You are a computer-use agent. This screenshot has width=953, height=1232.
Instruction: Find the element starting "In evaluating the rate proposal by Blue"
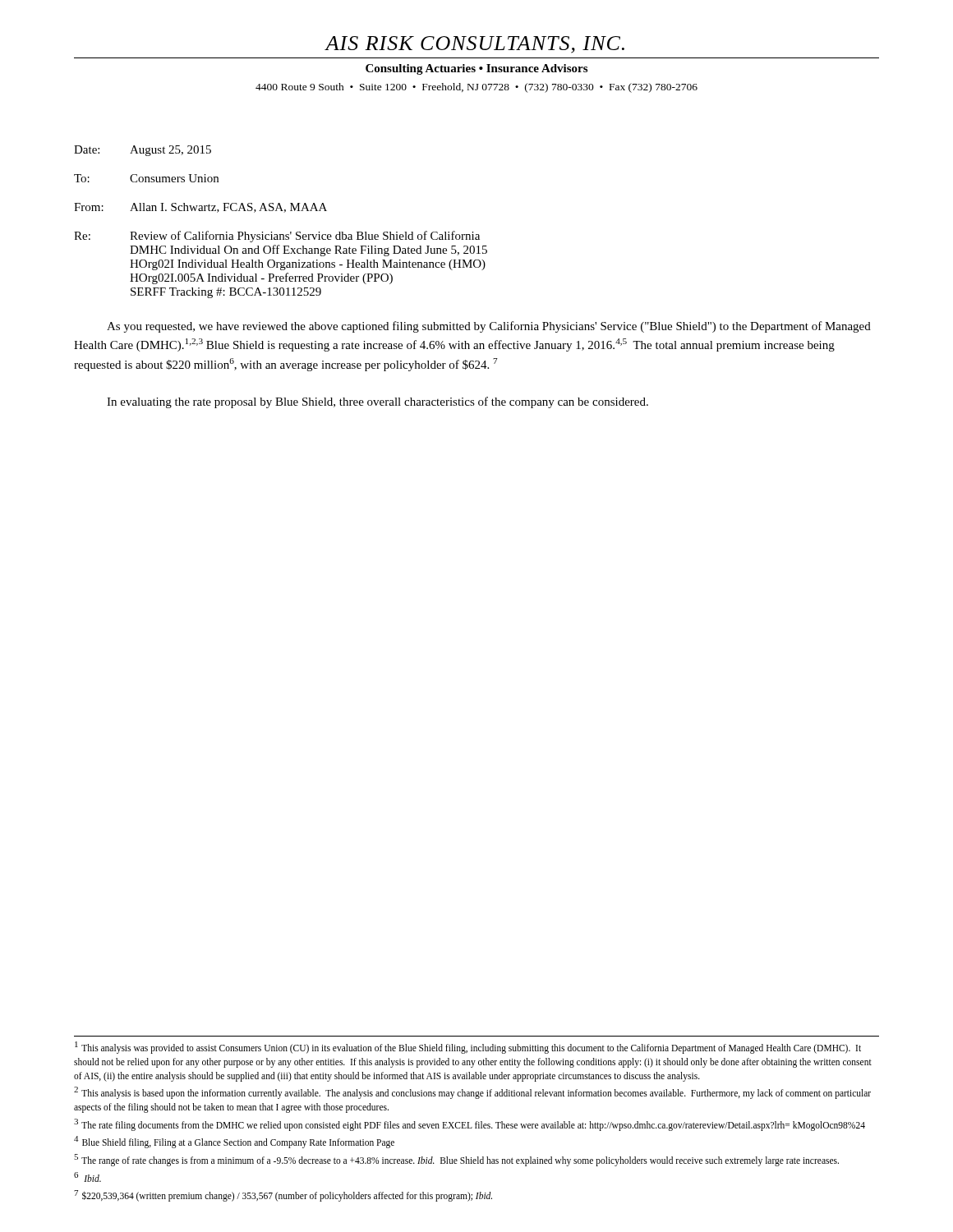(378, 401)
